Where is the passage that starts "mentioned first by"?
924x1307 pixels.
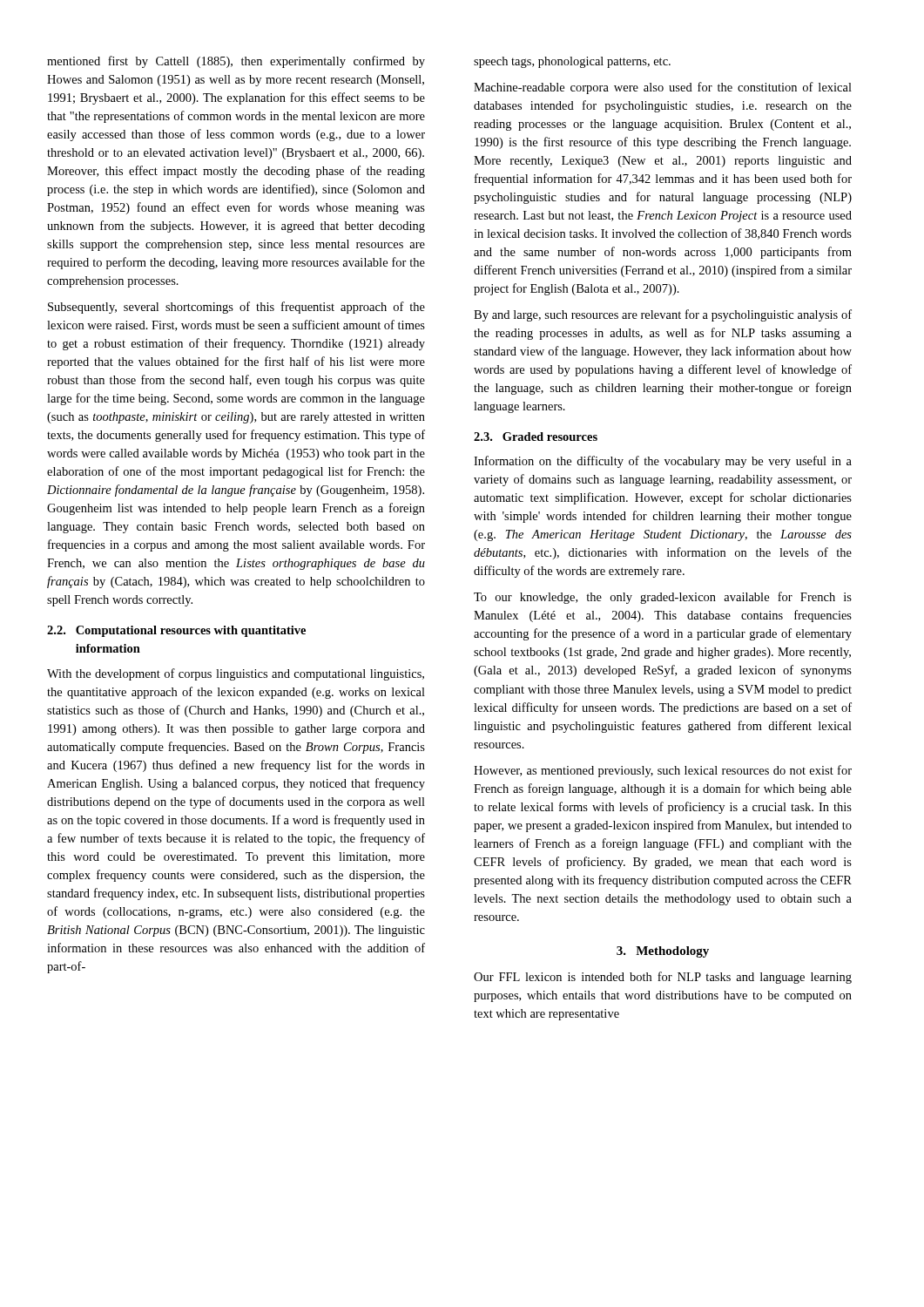pyautogui.click(x=236, y=171)
